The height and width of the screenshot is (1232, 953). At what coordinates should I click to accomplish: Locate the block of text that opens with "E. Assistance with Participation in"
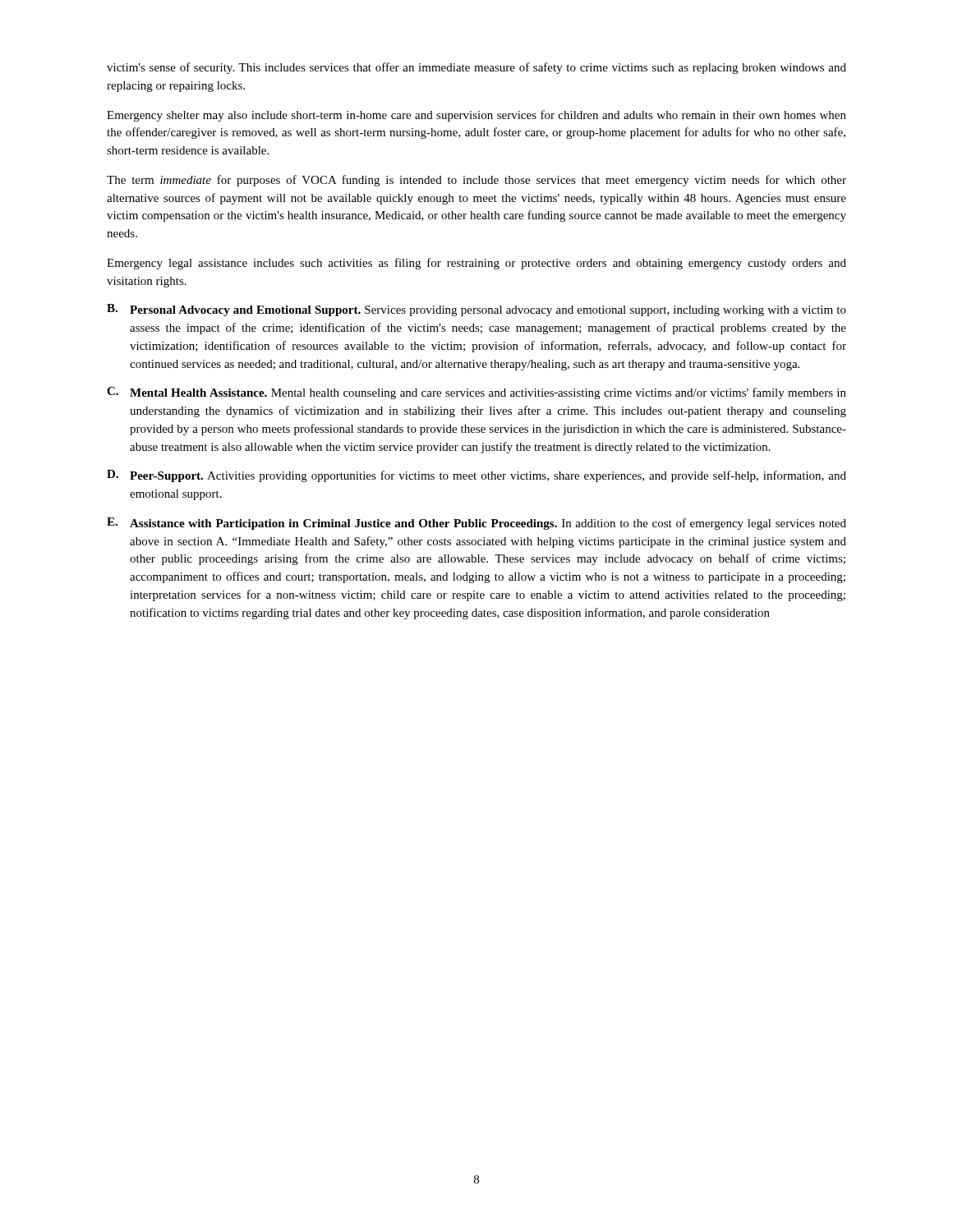(x=476, y=568)
